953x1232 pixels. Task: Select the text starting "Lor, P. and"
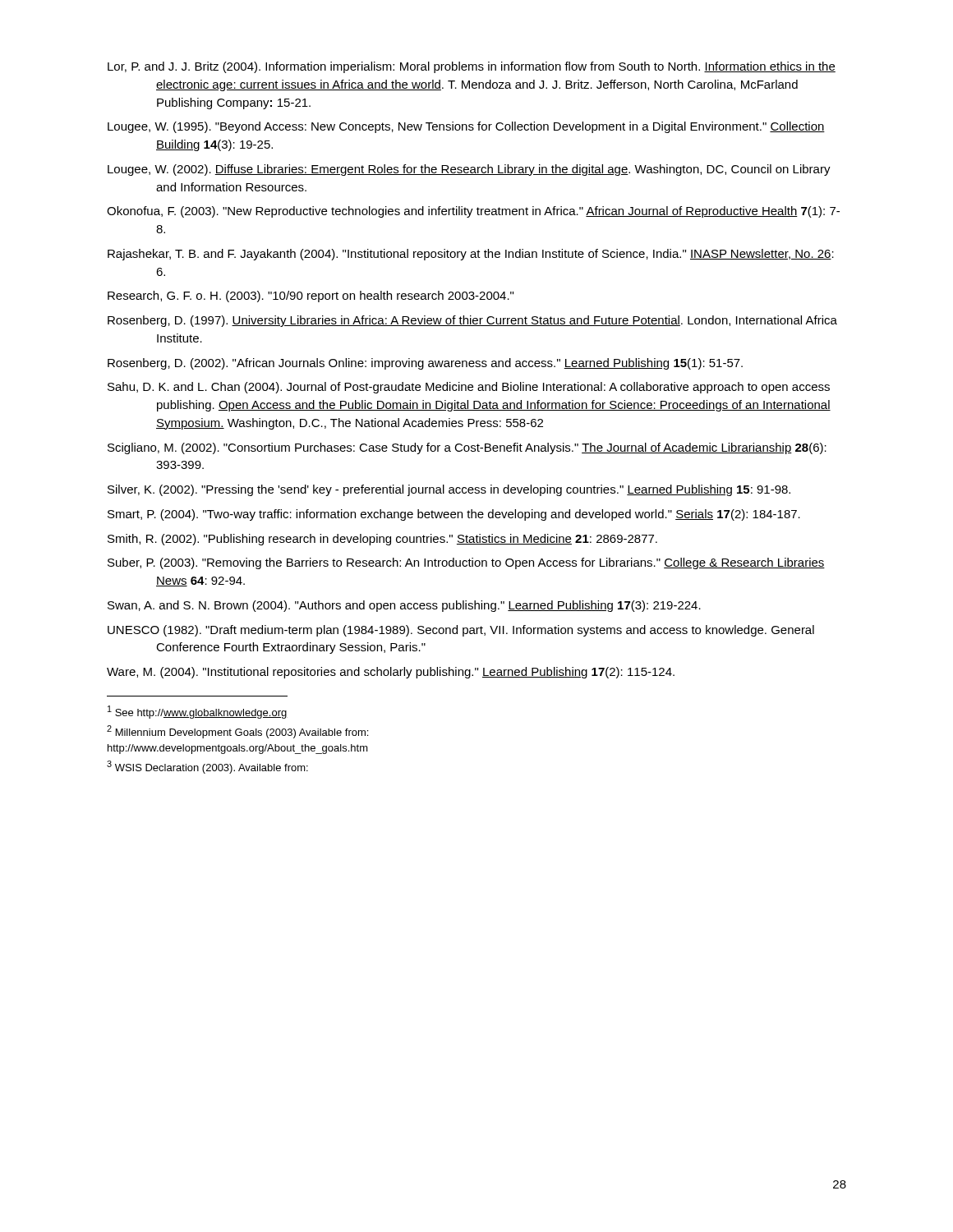tap(471, 84)
